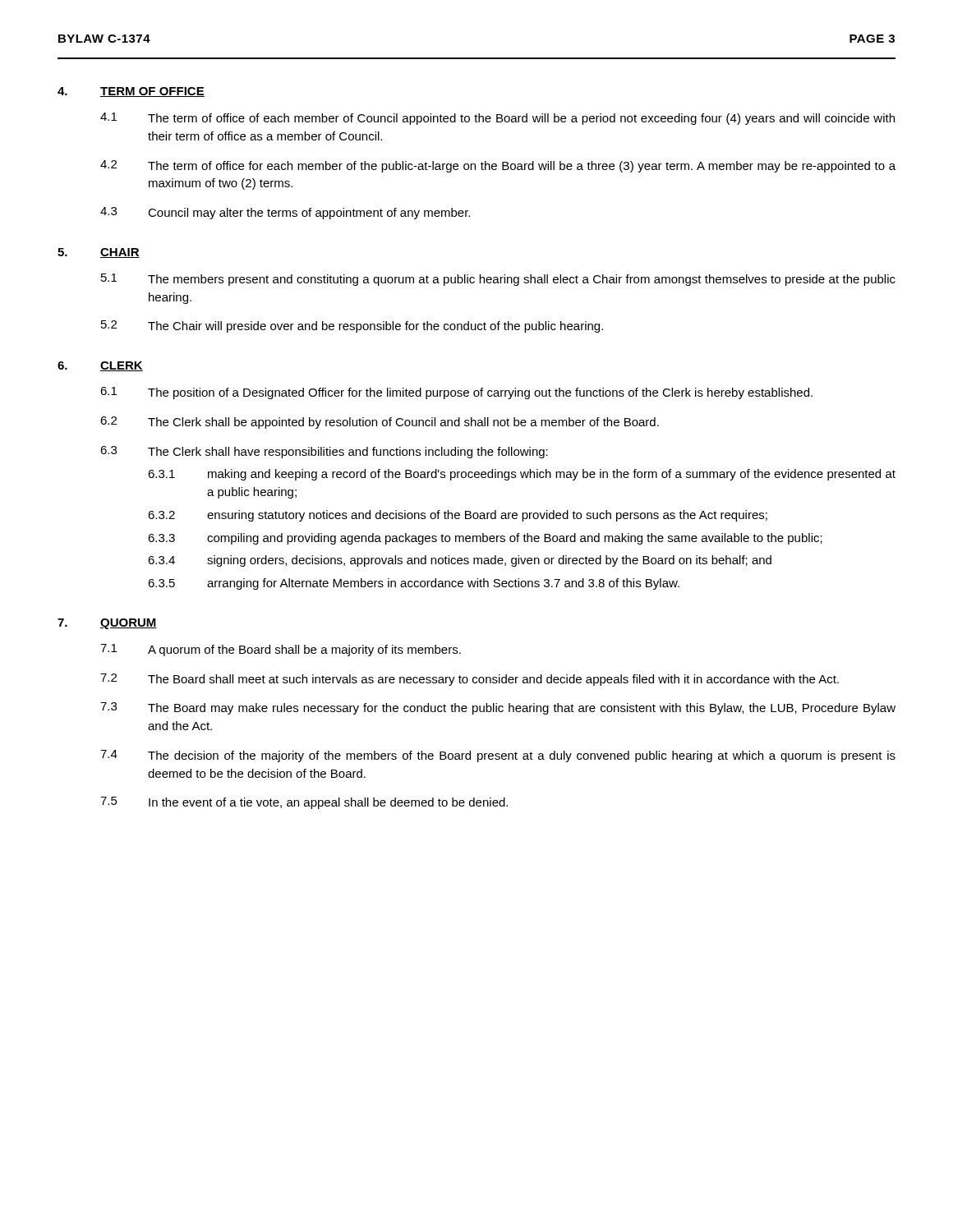
Task: Click on the list item containing "5.2 The Chair"
Action: tap(352, 326)
